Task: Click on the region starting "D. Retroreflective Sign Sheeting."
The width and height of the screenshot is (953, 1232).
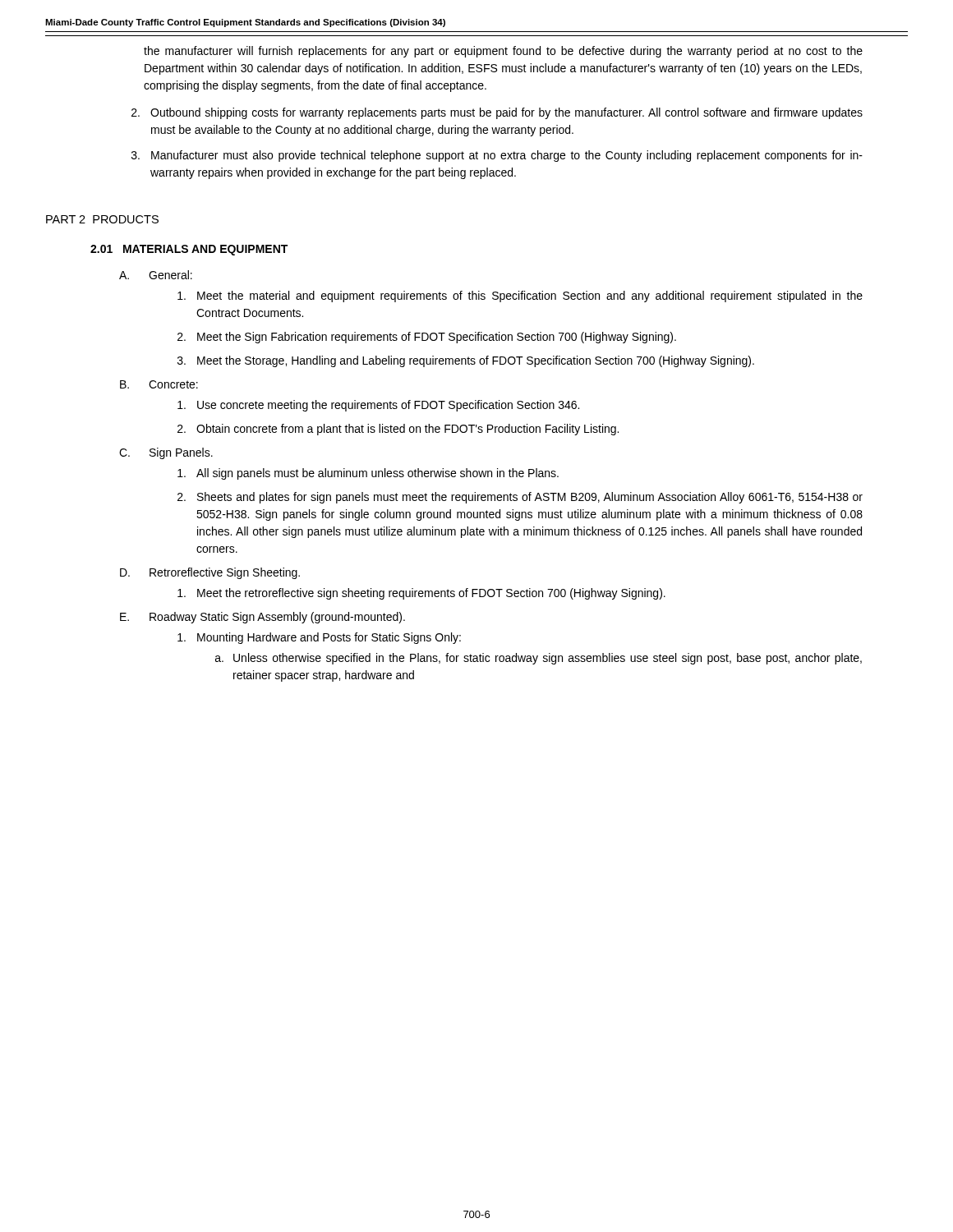Action: click(x=210, y=573)
